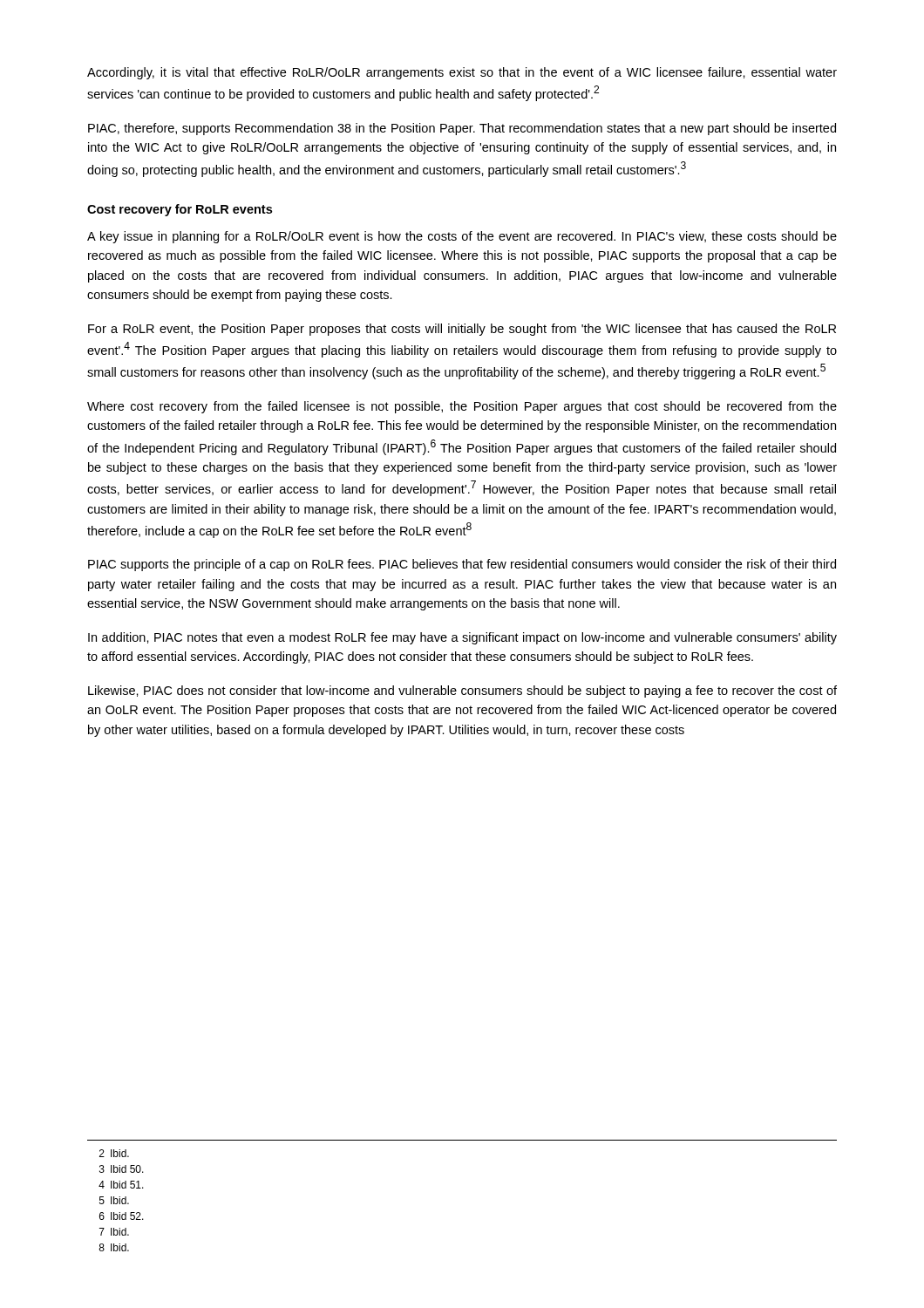Select the footnote that says "8 Ibid."

coord(108,1248)
